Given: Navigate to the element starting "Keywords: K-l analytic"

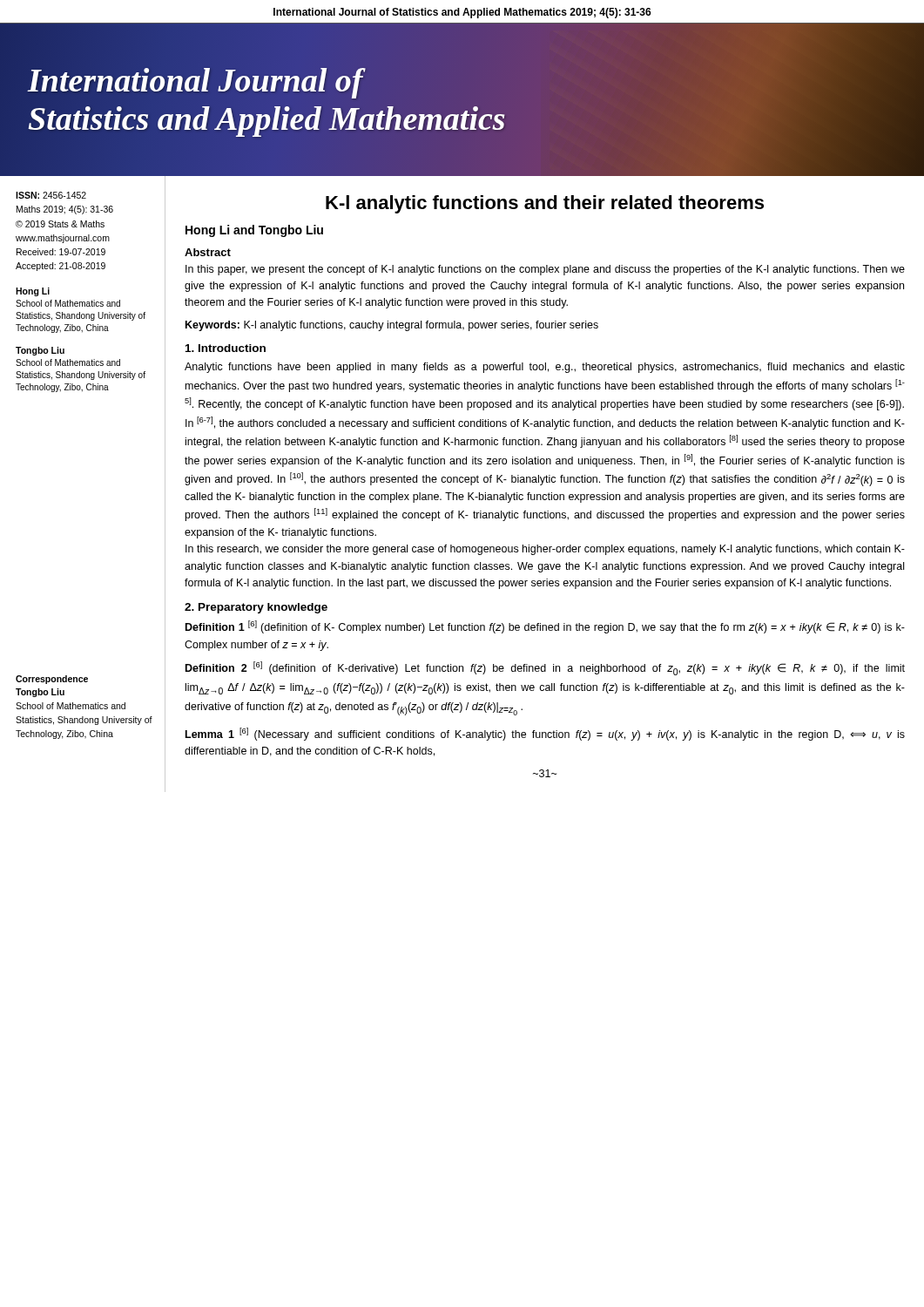Looking at the screenshot, I should (392, 325).
